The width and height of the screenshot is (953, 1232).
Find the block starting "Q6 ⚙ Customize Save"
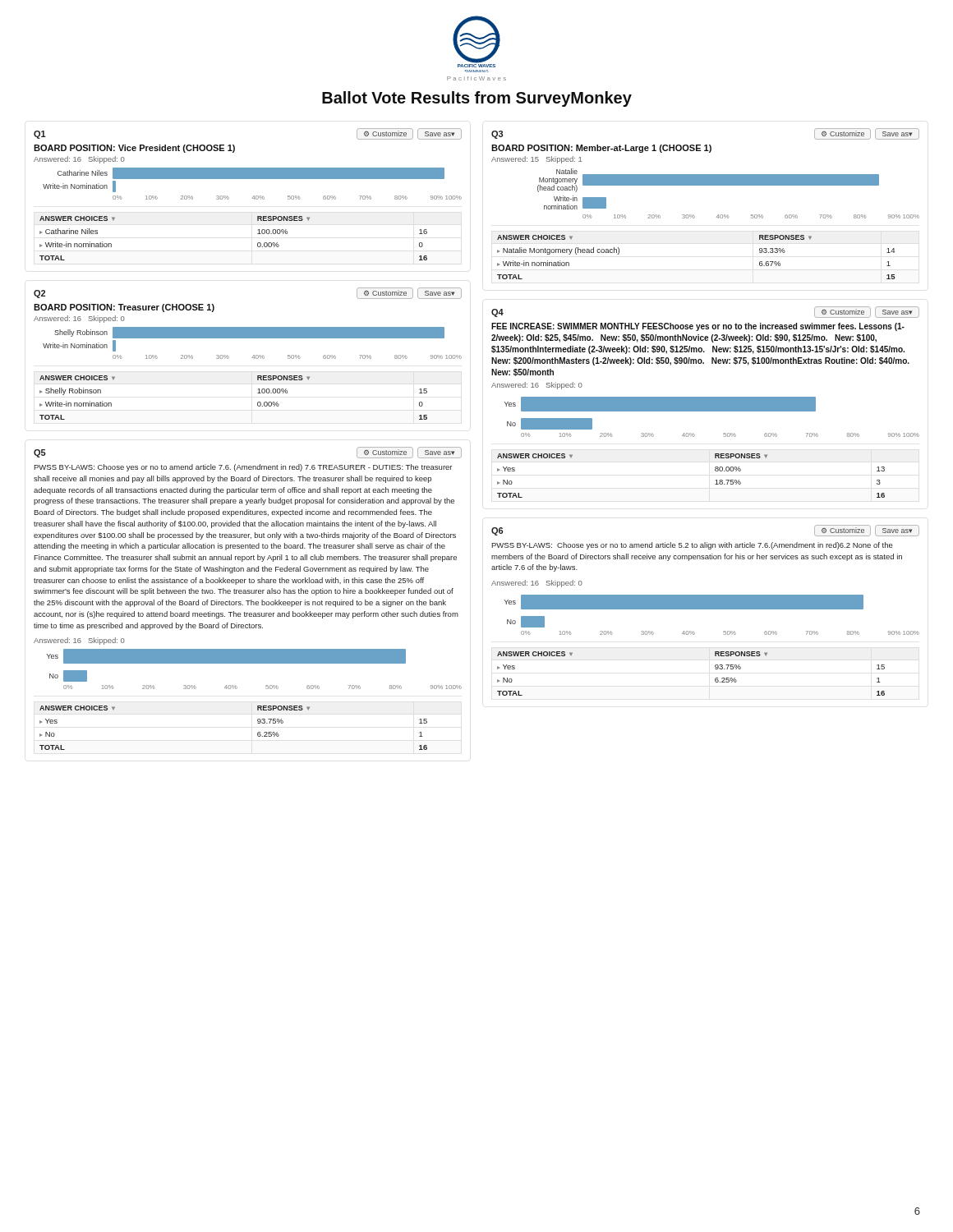point(705,612)
